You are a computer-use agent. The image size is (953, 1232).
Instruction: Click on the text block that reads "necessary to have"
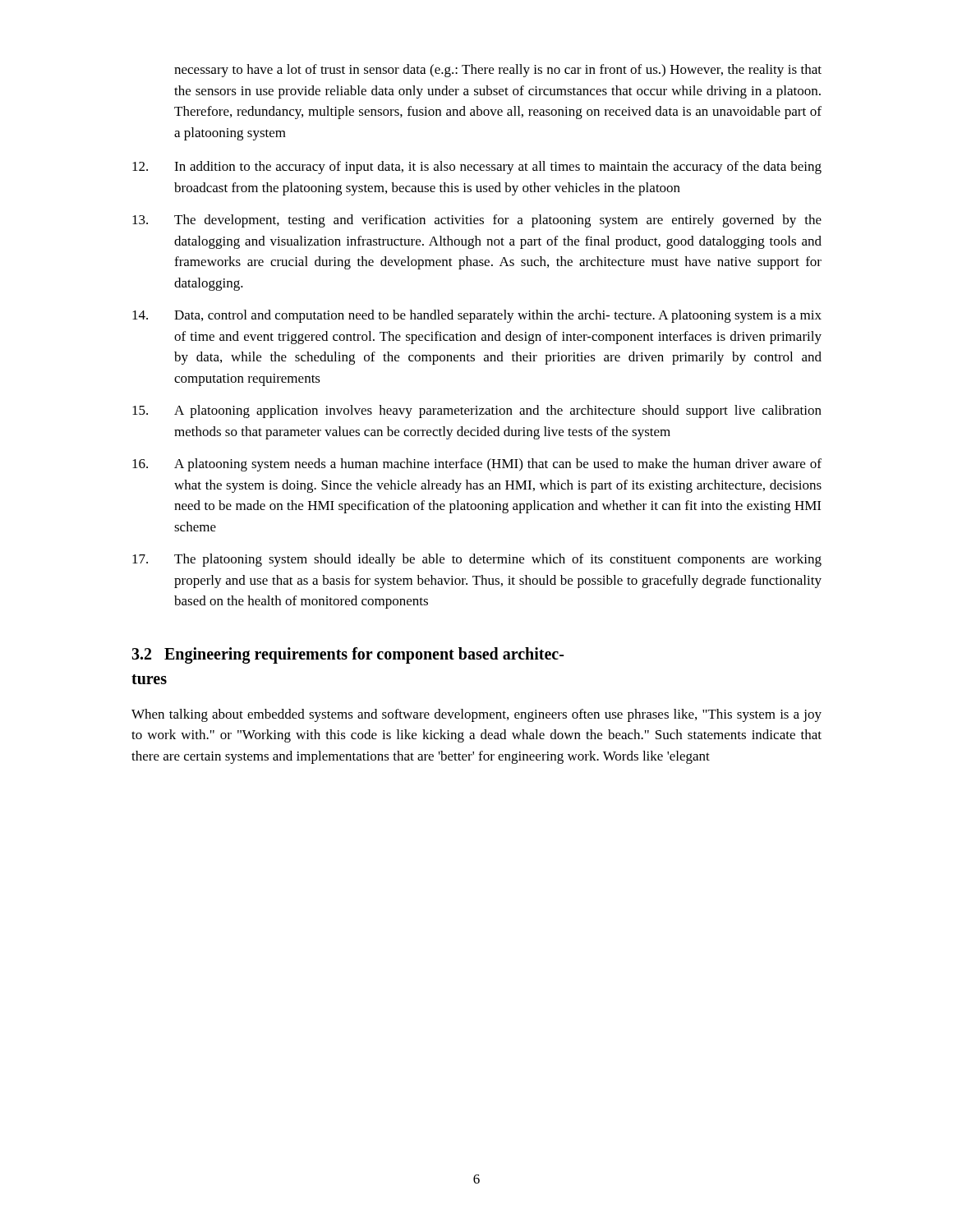(498, 101)
